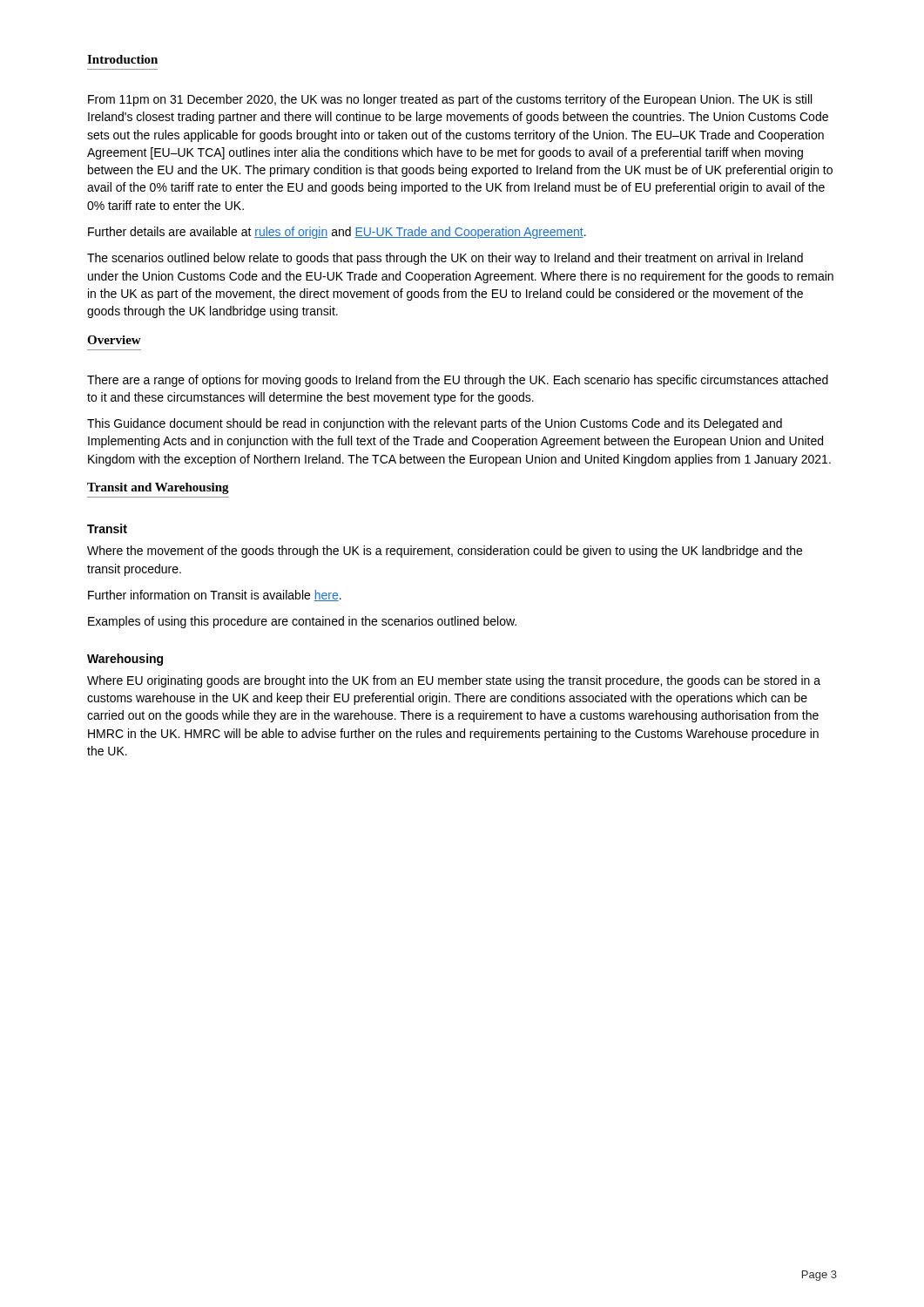Image resolution: width=924 pixels, height=1307 pixels.
Task: Where does it say "Transit and Warehousing"?
Action: (158, 489)
